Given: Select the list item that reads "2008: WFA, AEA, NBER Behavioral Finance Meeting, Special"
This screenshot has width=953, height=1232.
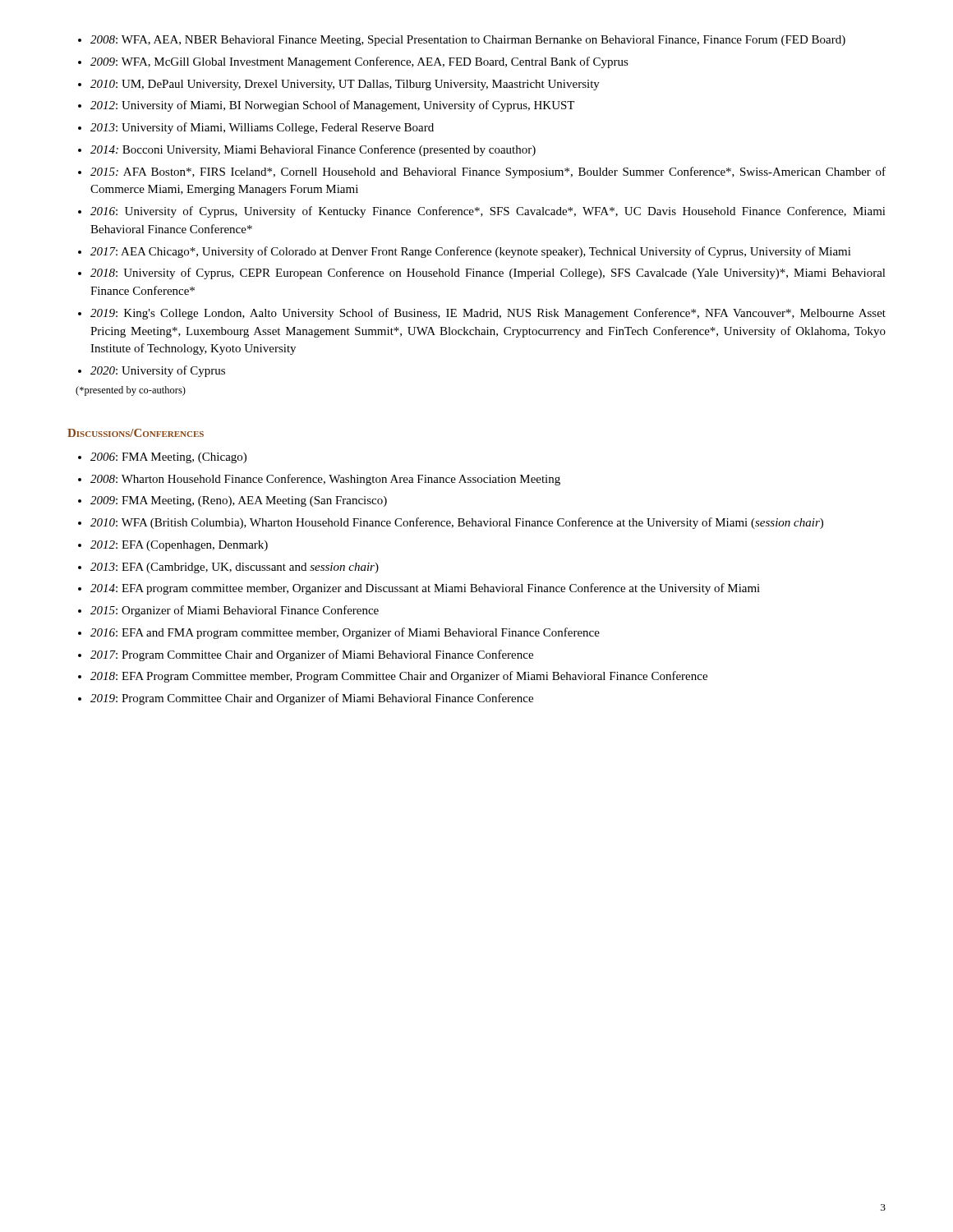Looking at the screenshot, I should pos(468,39).
